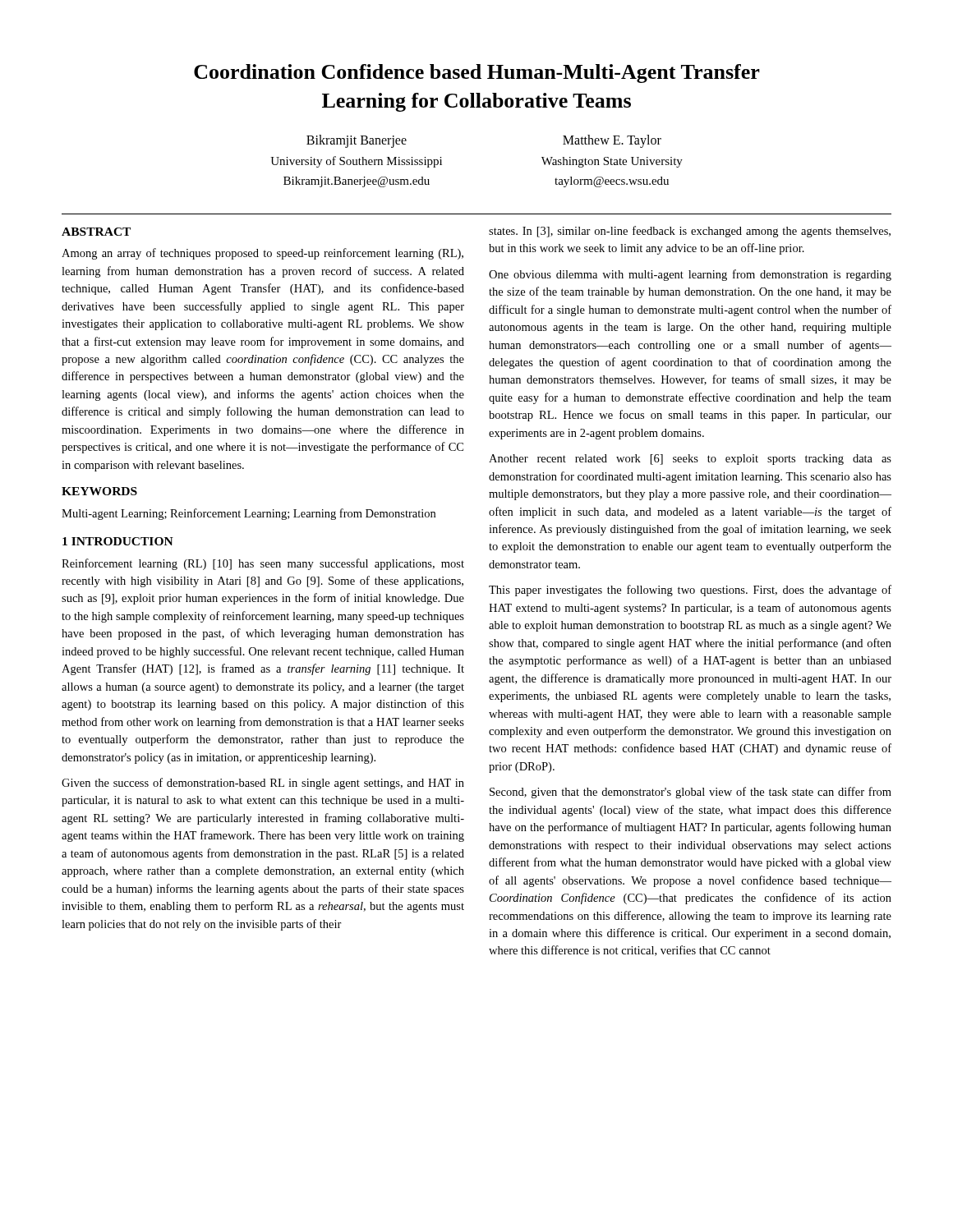
Task: Click the passage that begins "Second, given that"
Action: tap(690, 871)
